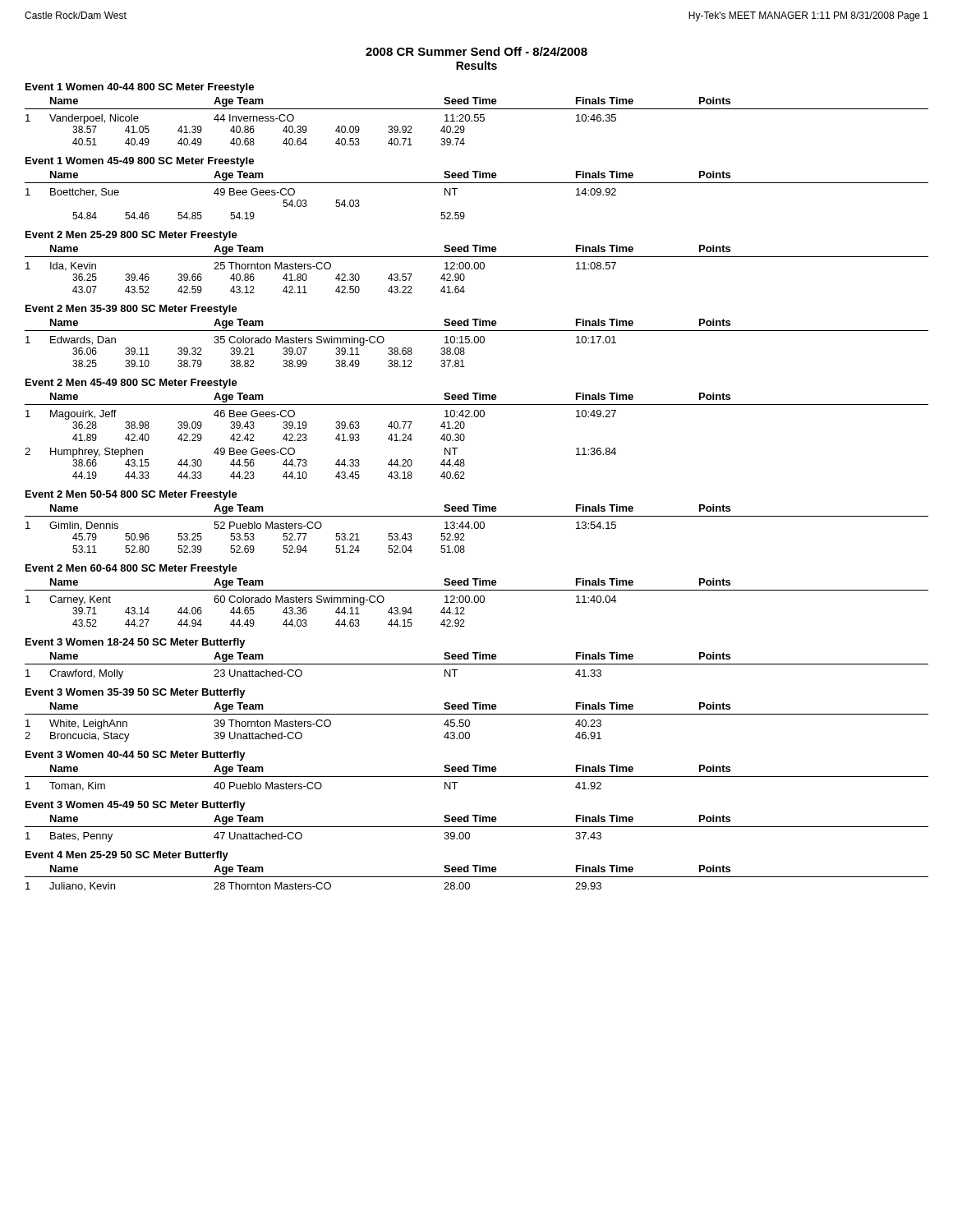The width and height of the screenshot is (953, 1232).
Task: Click on the table containing "1 Vanderpoel, Nicole 44"
Action: coord(476,130)
